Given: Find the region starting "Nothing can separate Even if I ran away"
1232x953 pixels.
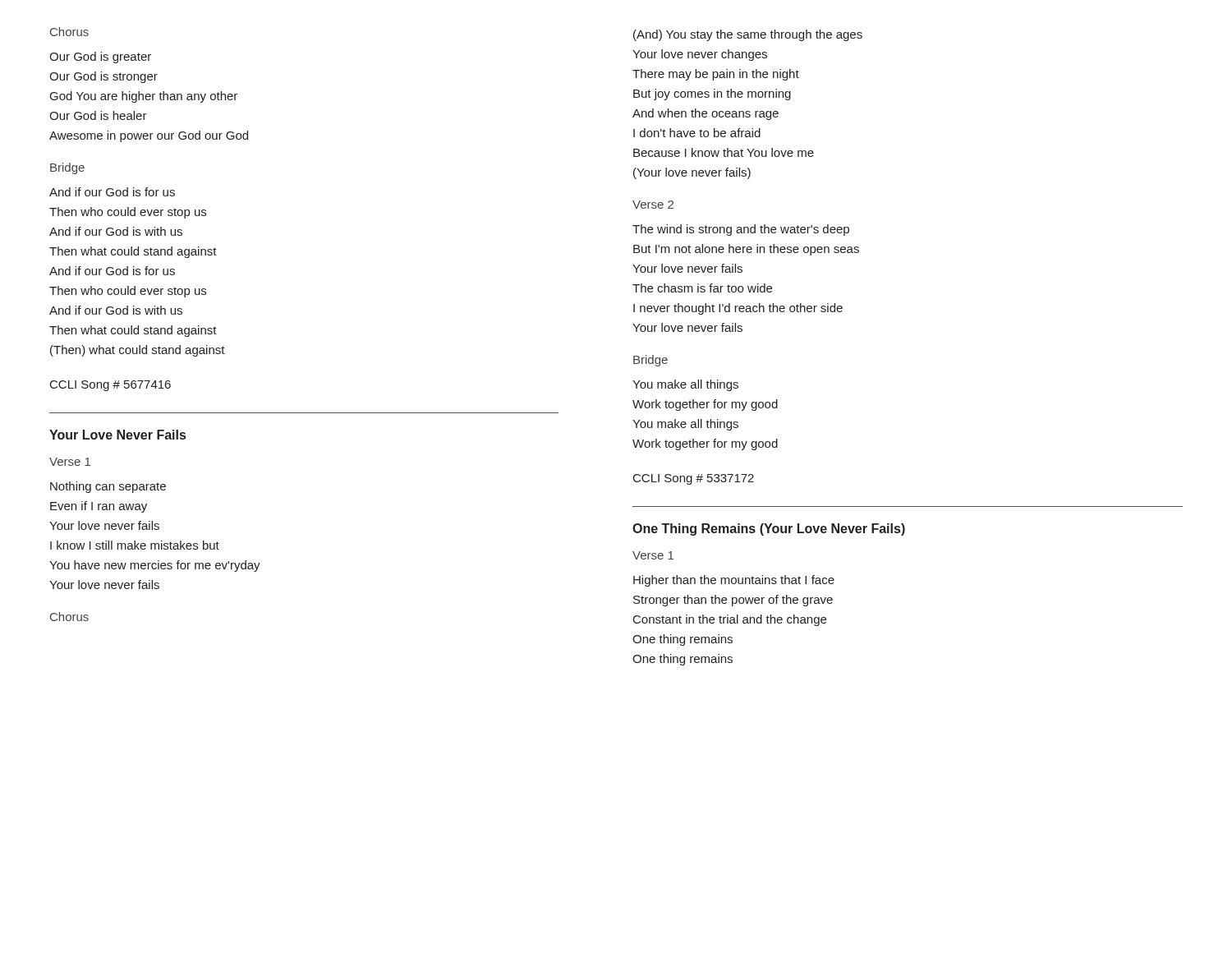Looking at the screenshot, I should [108, 487].
